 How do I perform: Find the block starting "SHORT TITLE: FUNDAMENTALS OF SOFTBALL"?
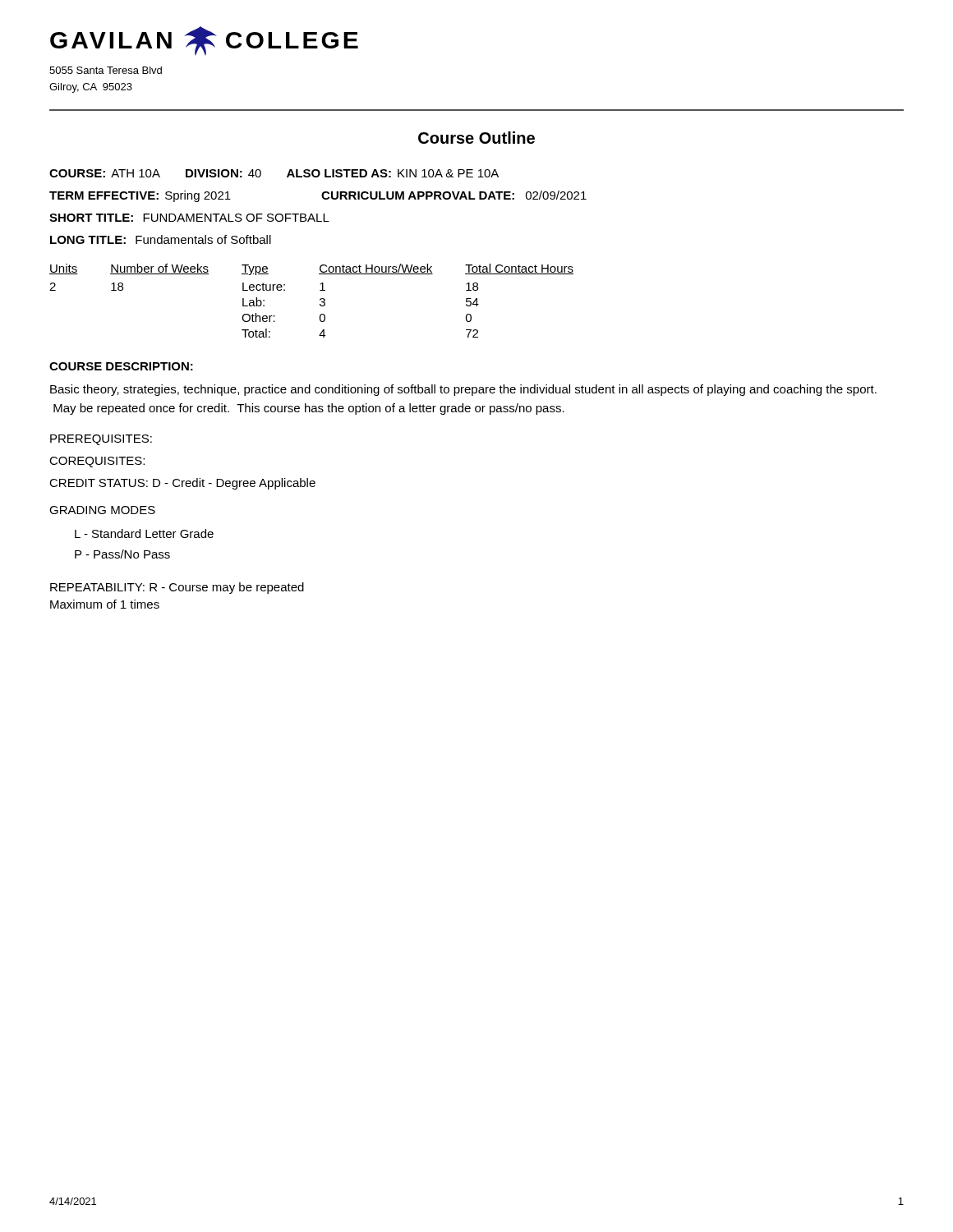(x=189, y=217)
